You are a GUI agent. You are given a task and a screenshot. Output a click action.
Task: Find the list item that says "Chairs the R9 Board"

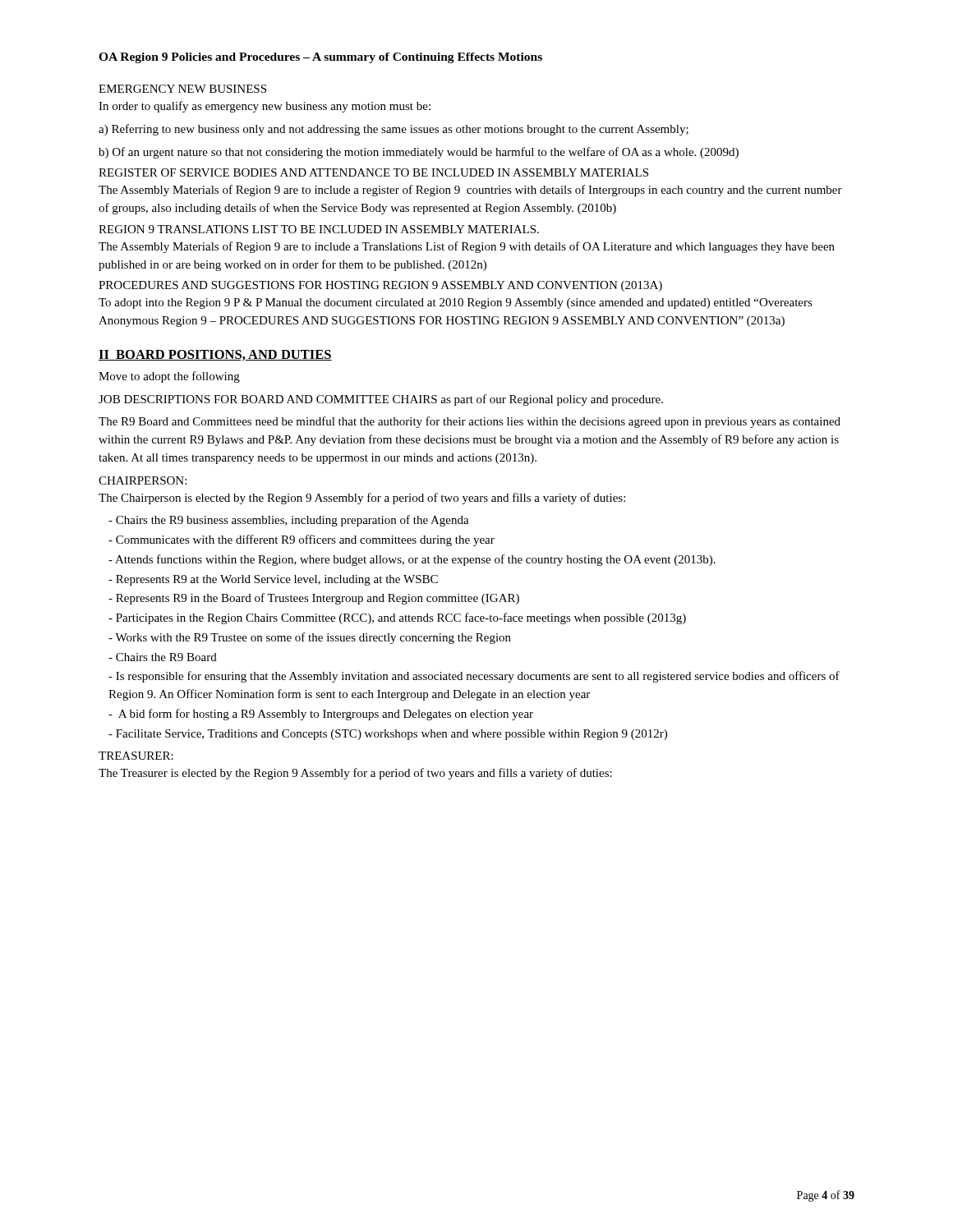point(163,657)
